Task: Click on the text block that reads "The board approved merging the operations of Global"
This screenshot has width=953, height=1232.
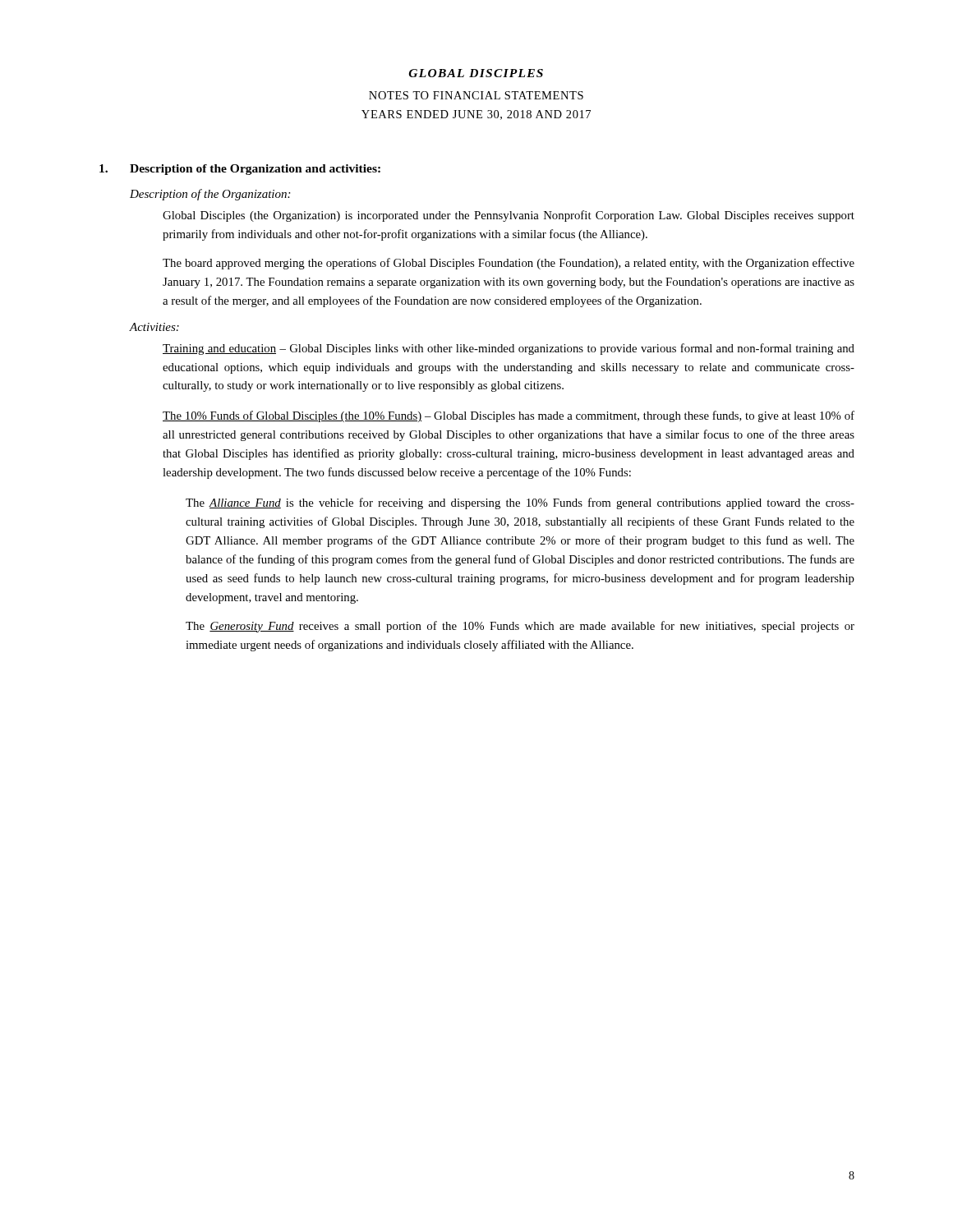Action: [x=509, y=282]
